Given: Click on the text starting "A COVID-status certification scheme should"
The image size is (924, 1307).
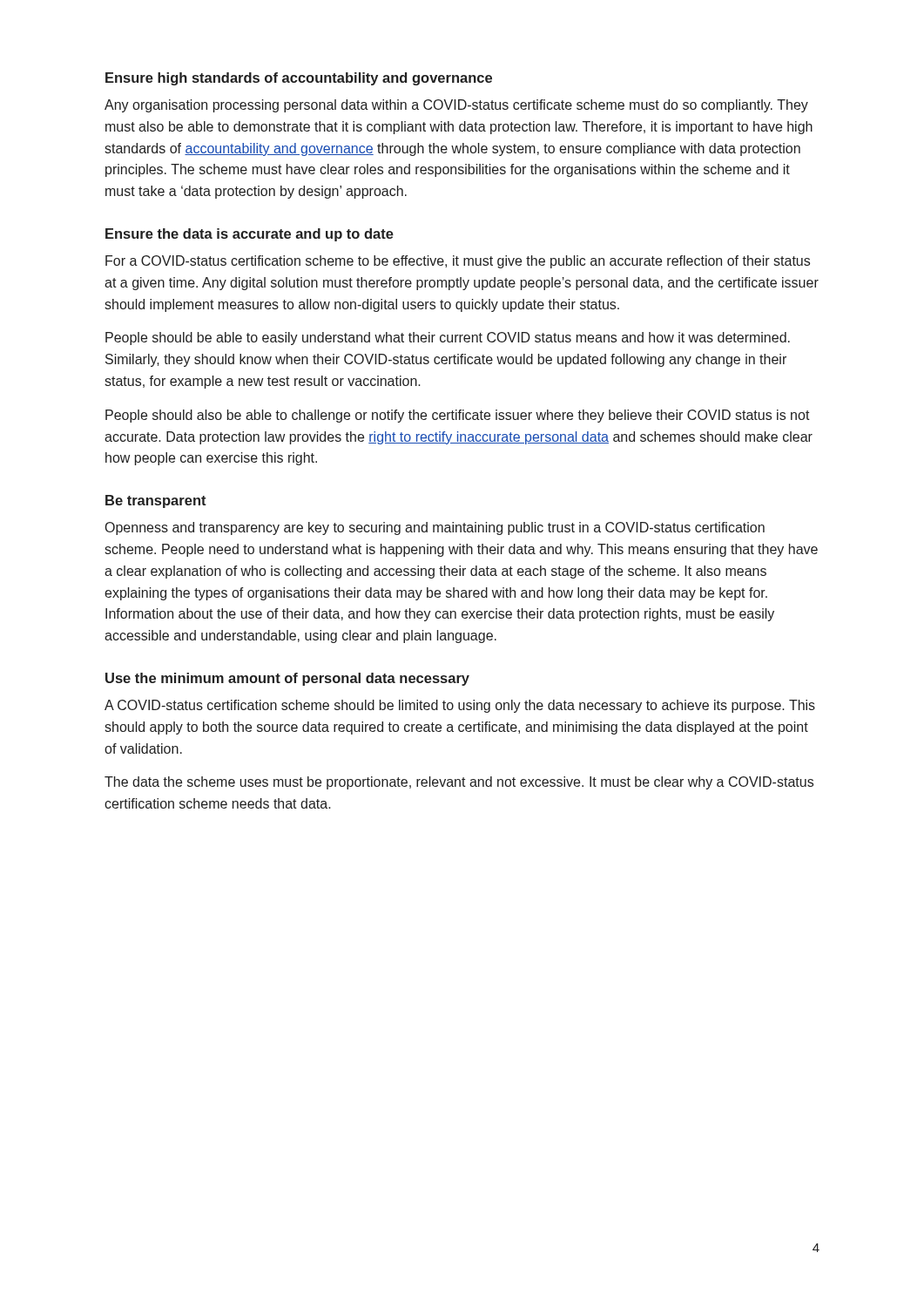Looking at the screenshot, I should click(x=460, y=727).
